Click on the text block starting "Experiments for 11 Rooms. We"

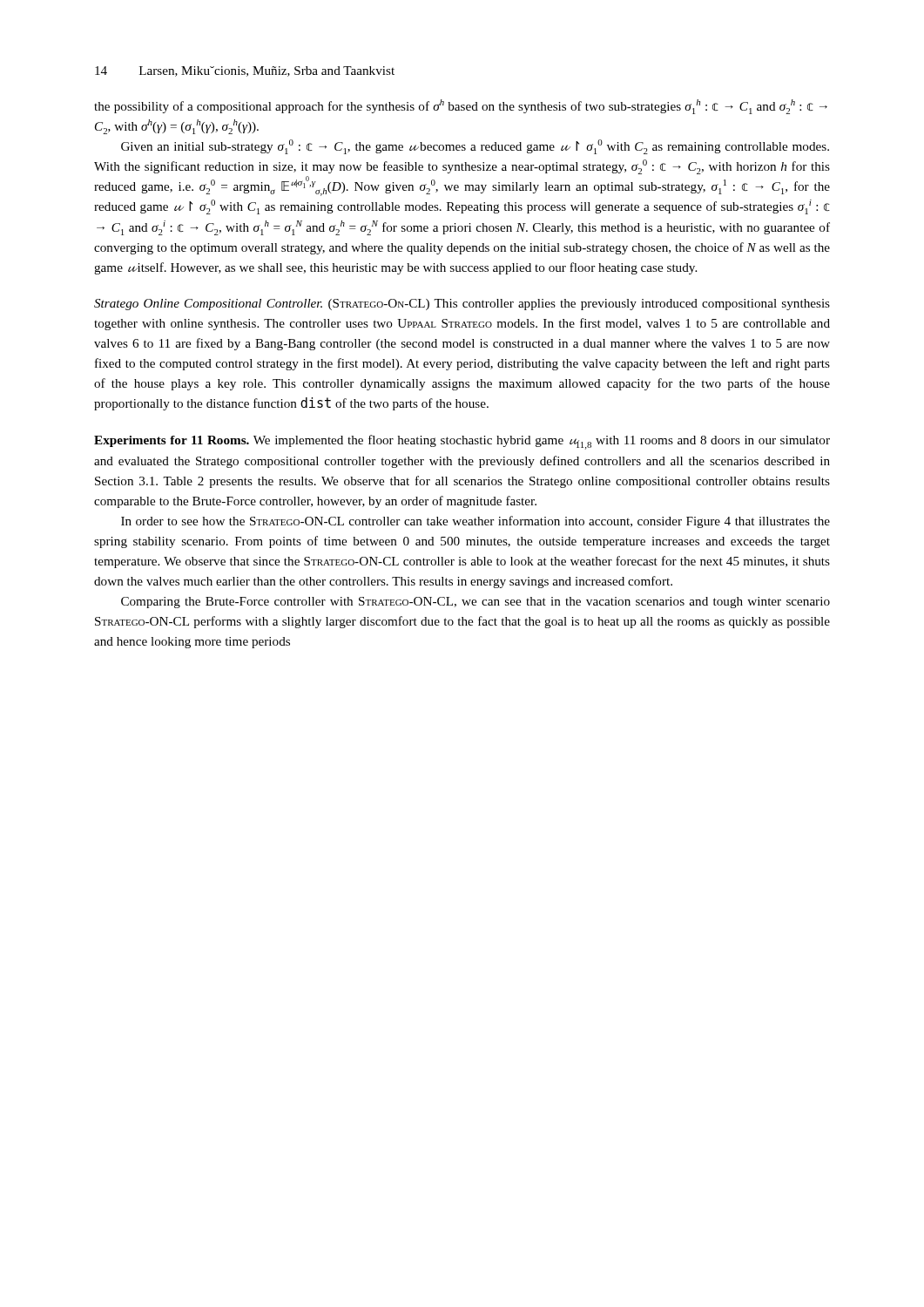pyautogui.click(x=462, y=541)
